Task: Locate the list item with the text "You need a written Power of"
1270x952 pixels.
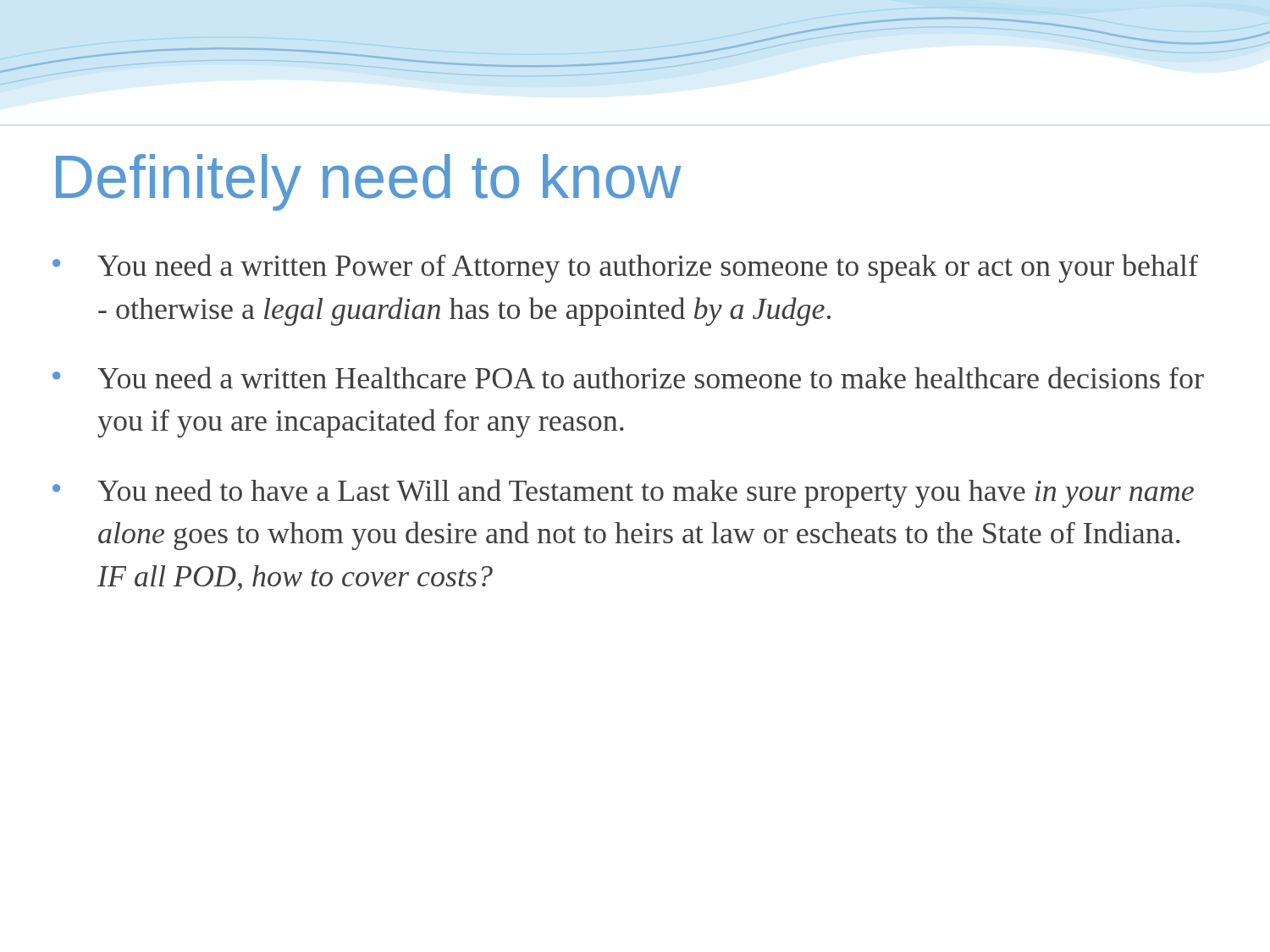Action: point(635,287)
